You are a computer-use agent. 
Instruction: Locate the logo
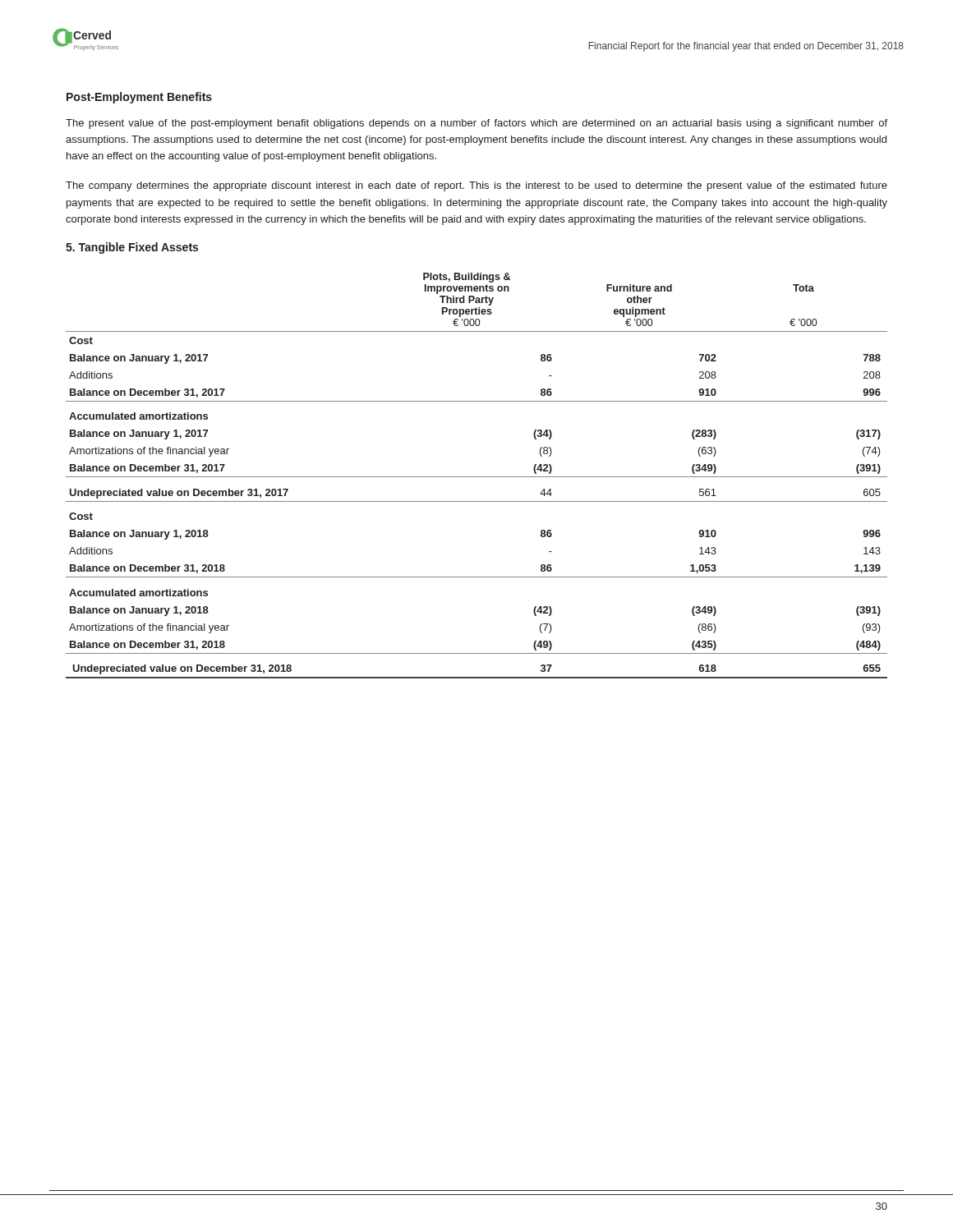tap(86, 46)
